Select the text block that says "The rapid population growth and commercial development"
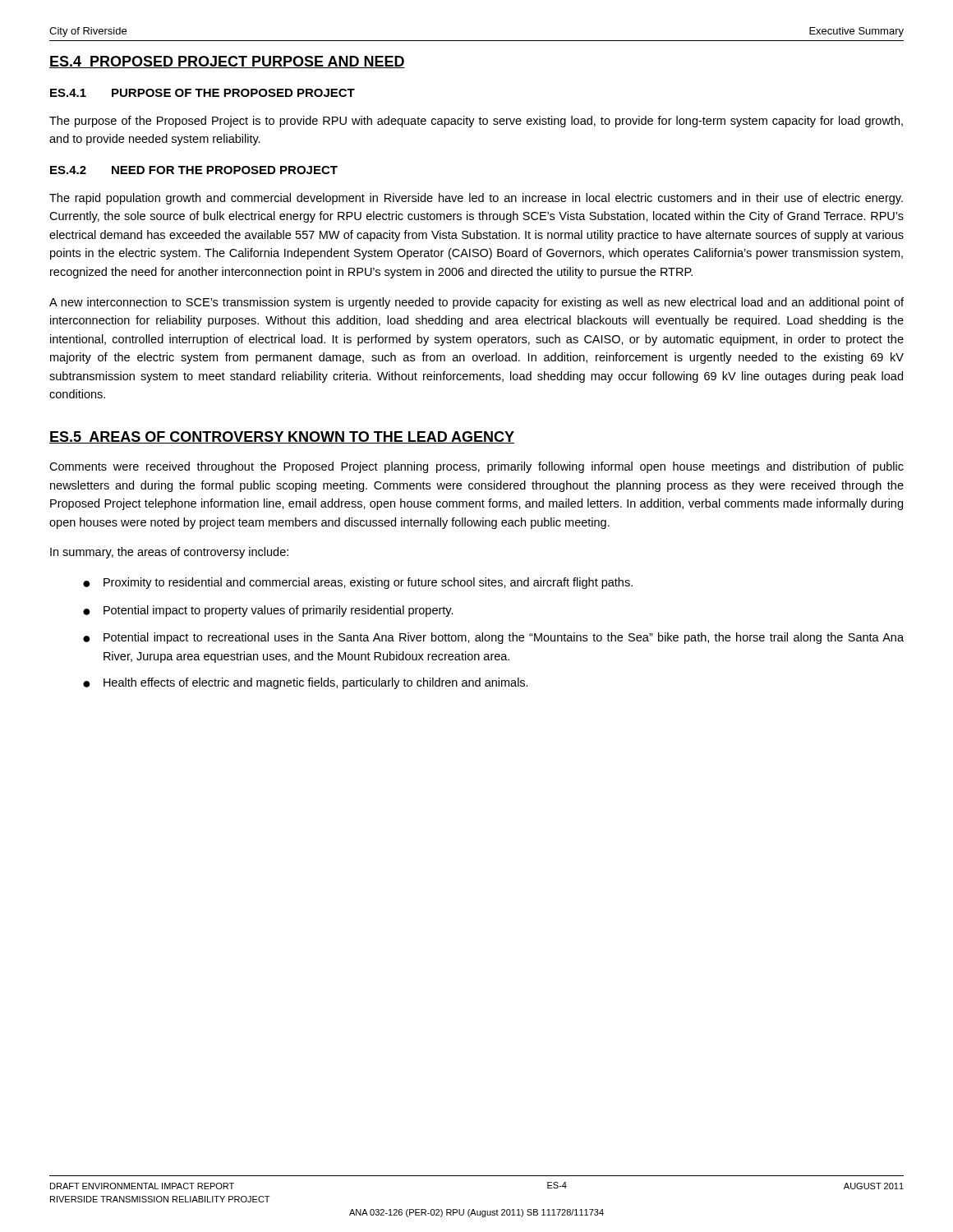 click(476, 235)
